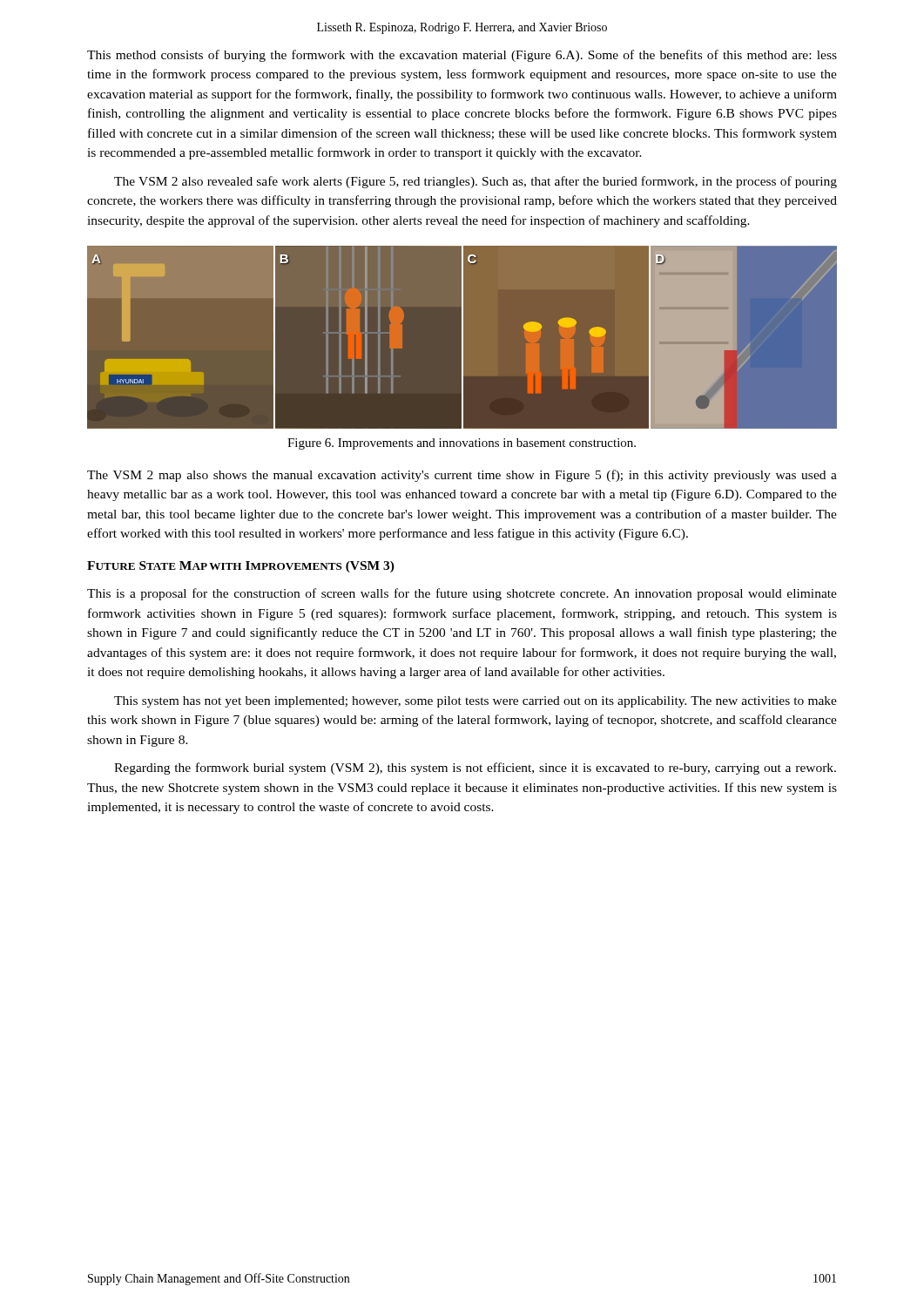
Task: Click on the text block starting "This method consists of burying"
Action: (462, 104)
